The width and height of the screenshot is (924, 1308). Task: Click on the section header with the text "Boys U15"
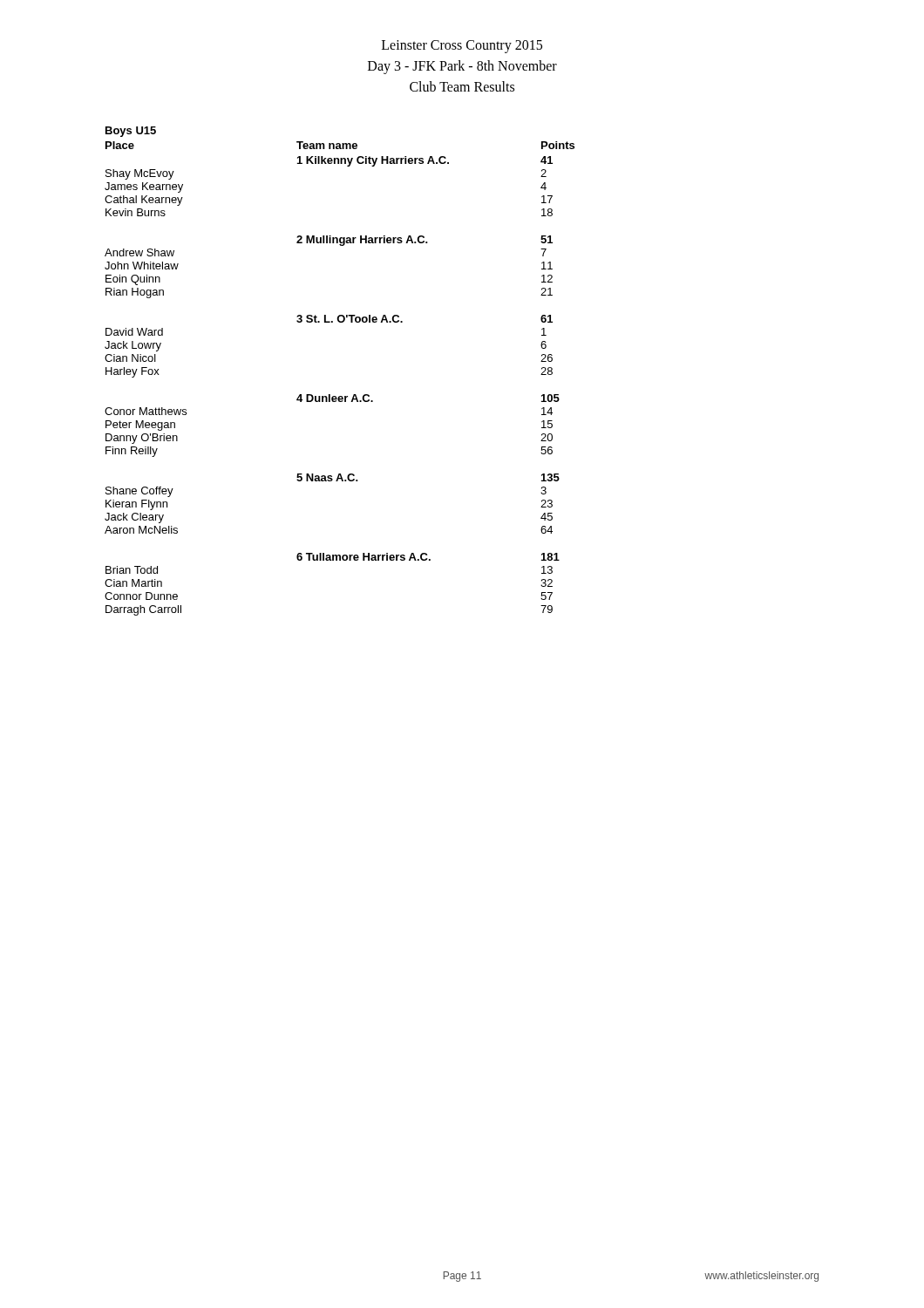point(130,130)
